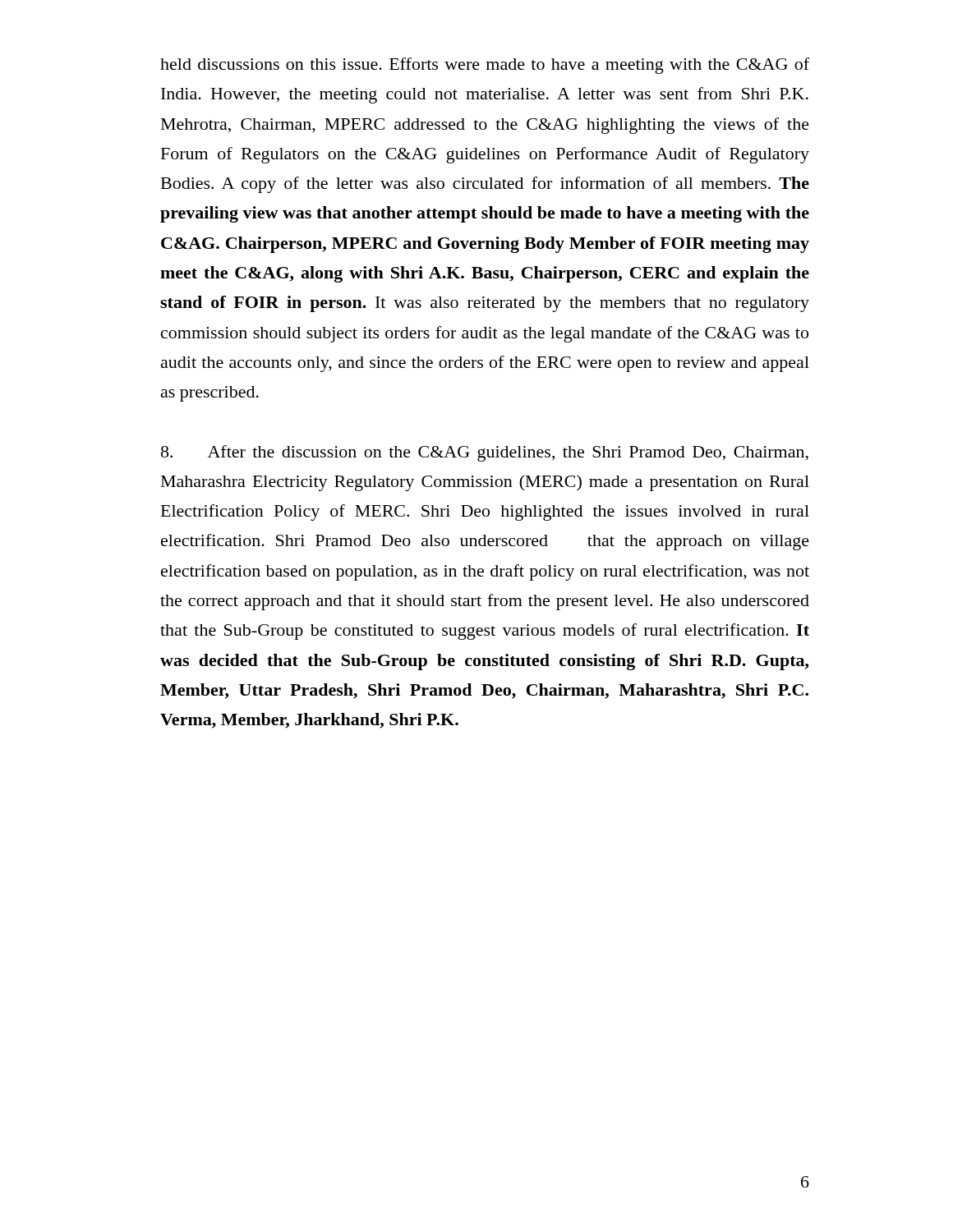
Task: Select the text block that says "After the discussion"
Action: pyautogui.click(x=485, y=585)
